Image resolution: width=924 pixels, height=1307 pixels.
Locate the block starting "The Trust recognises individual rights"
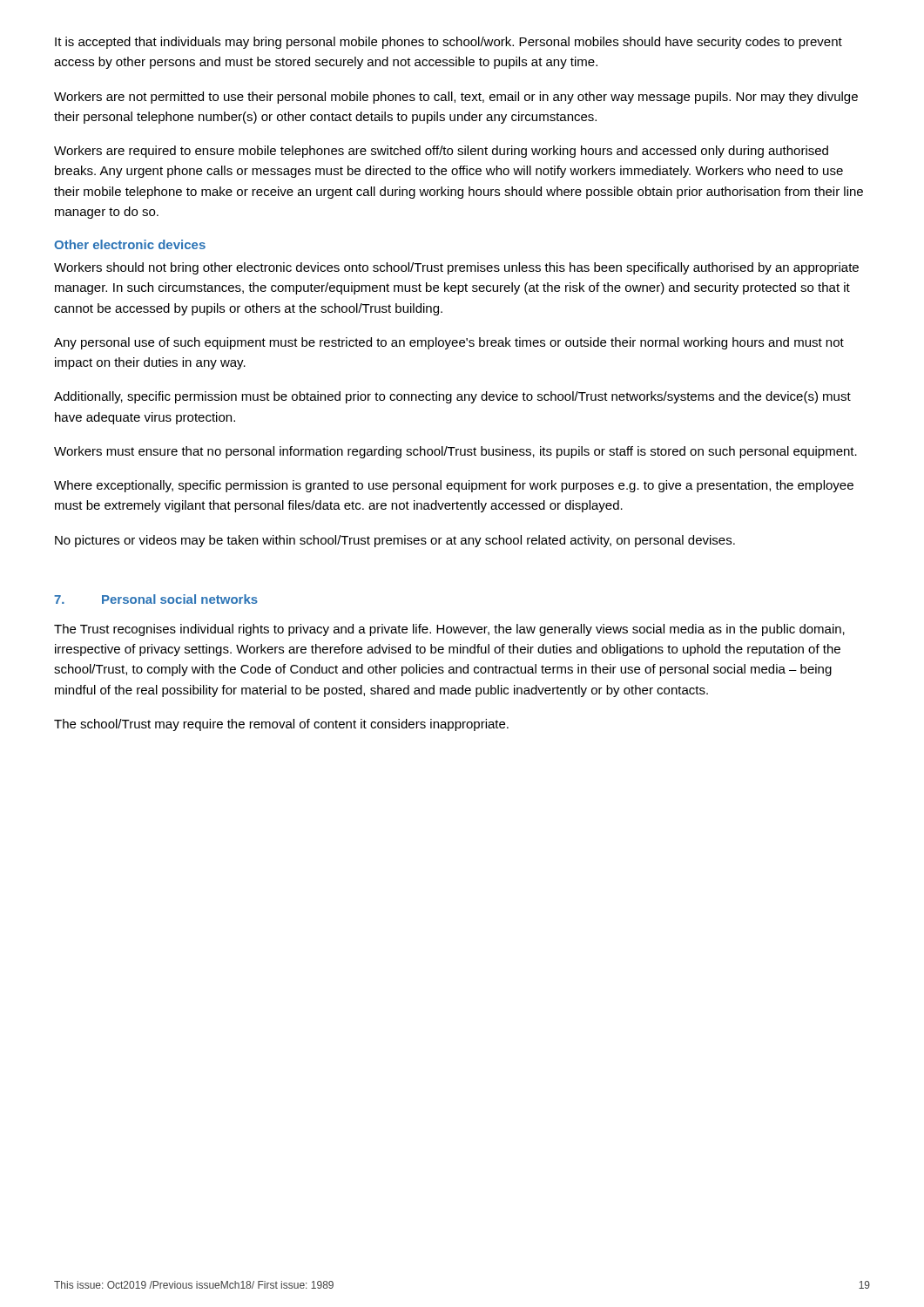462,659
